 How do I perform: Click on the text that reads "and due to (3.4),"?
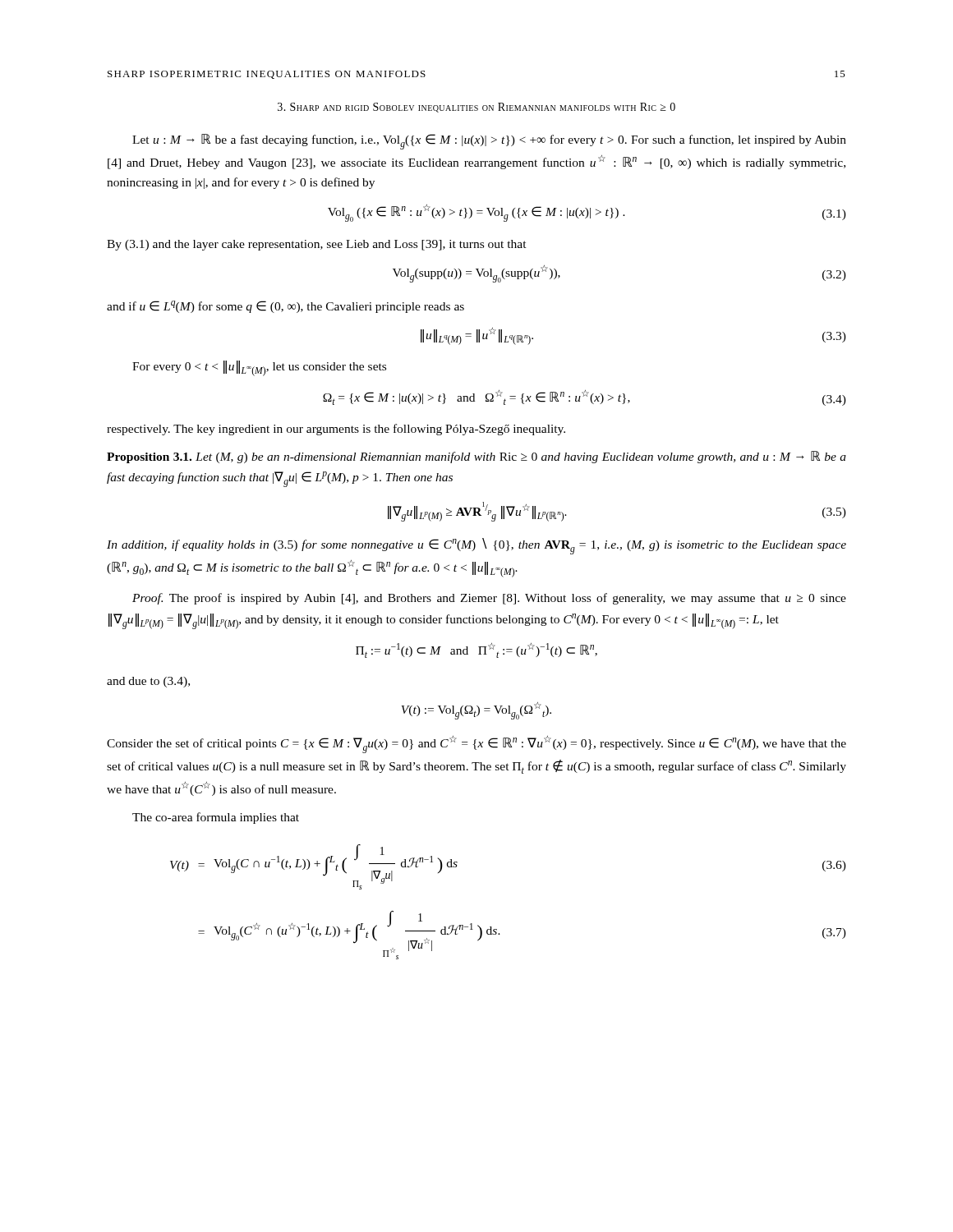pyautogui.click(x=149, y=680)
